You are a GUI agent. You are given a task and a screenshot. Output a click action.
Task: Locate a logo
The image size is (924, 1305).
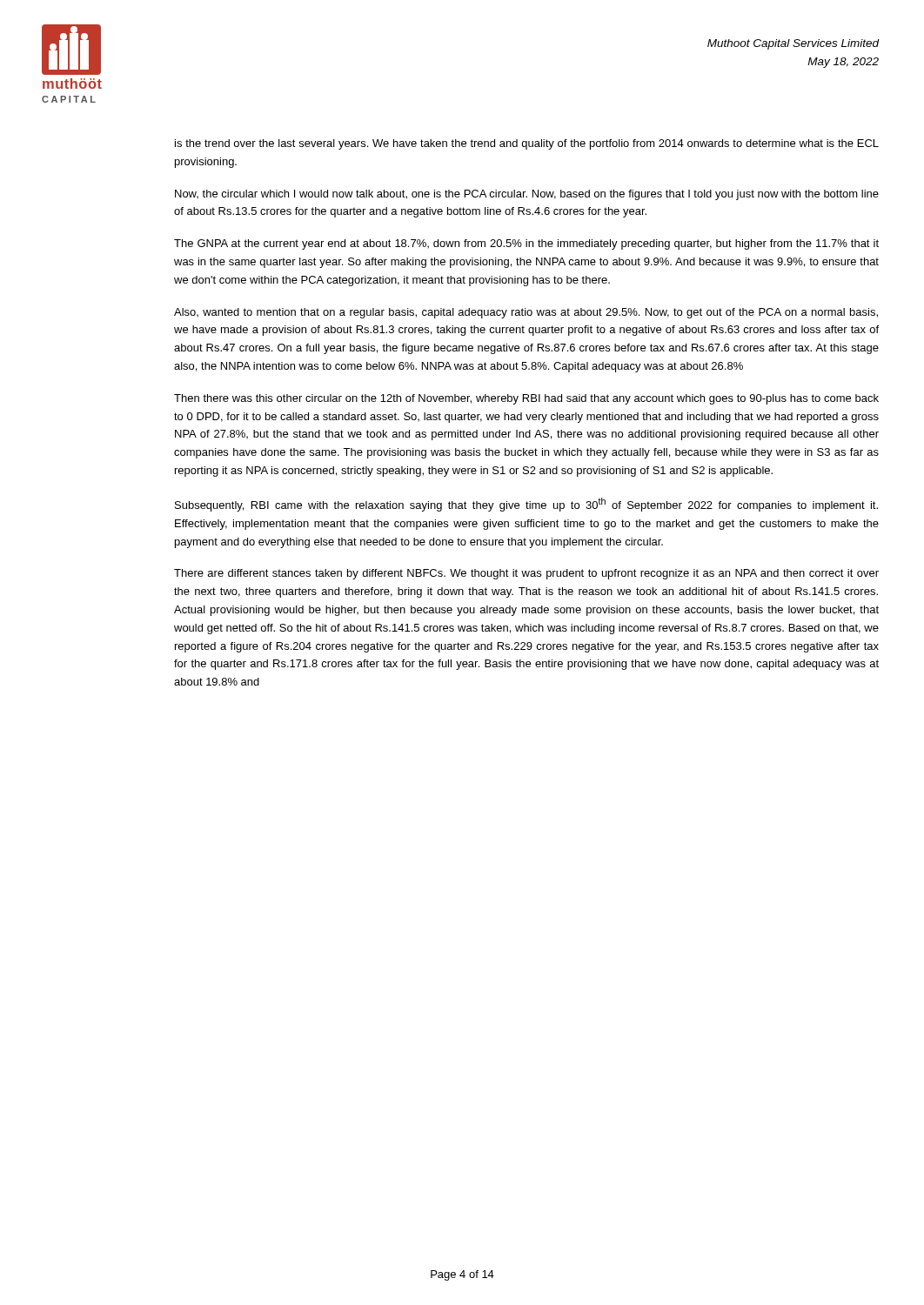tap(94, 66)
